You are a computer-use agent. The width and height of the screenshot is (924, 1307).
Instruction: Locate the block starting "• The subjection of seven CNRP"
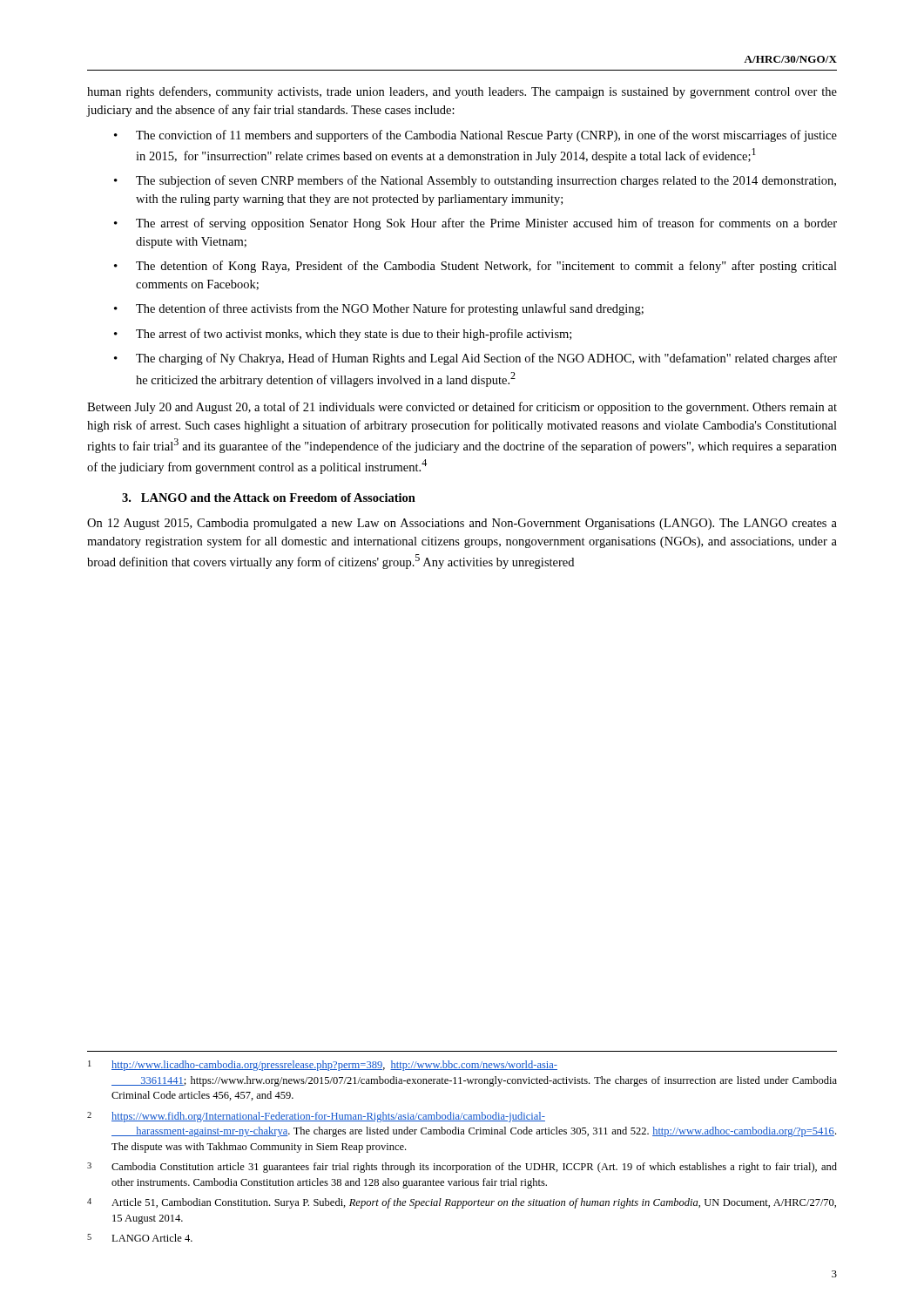475,190
